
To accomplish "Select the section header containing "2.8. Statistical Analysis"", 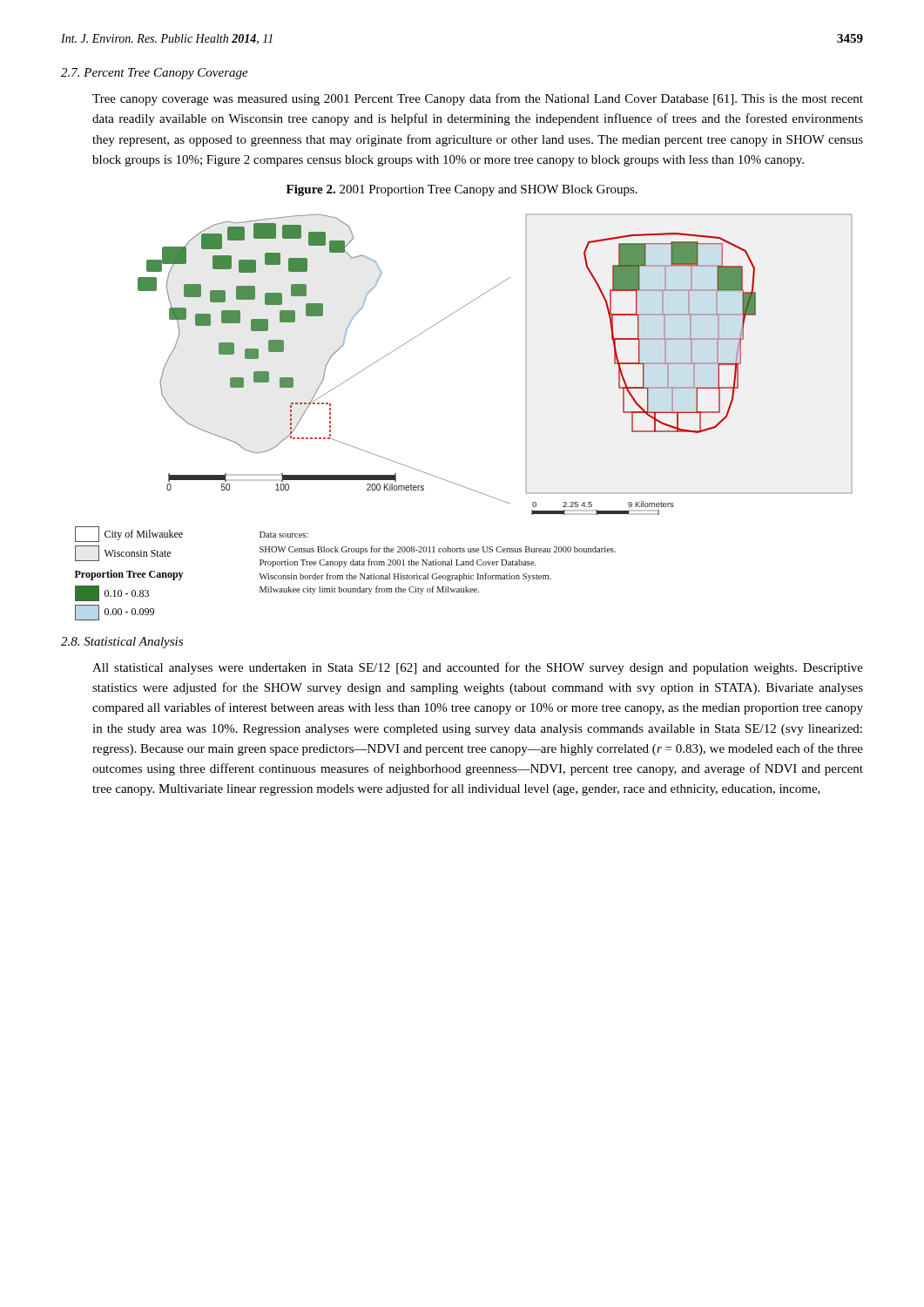I will [x=122, y=641].
